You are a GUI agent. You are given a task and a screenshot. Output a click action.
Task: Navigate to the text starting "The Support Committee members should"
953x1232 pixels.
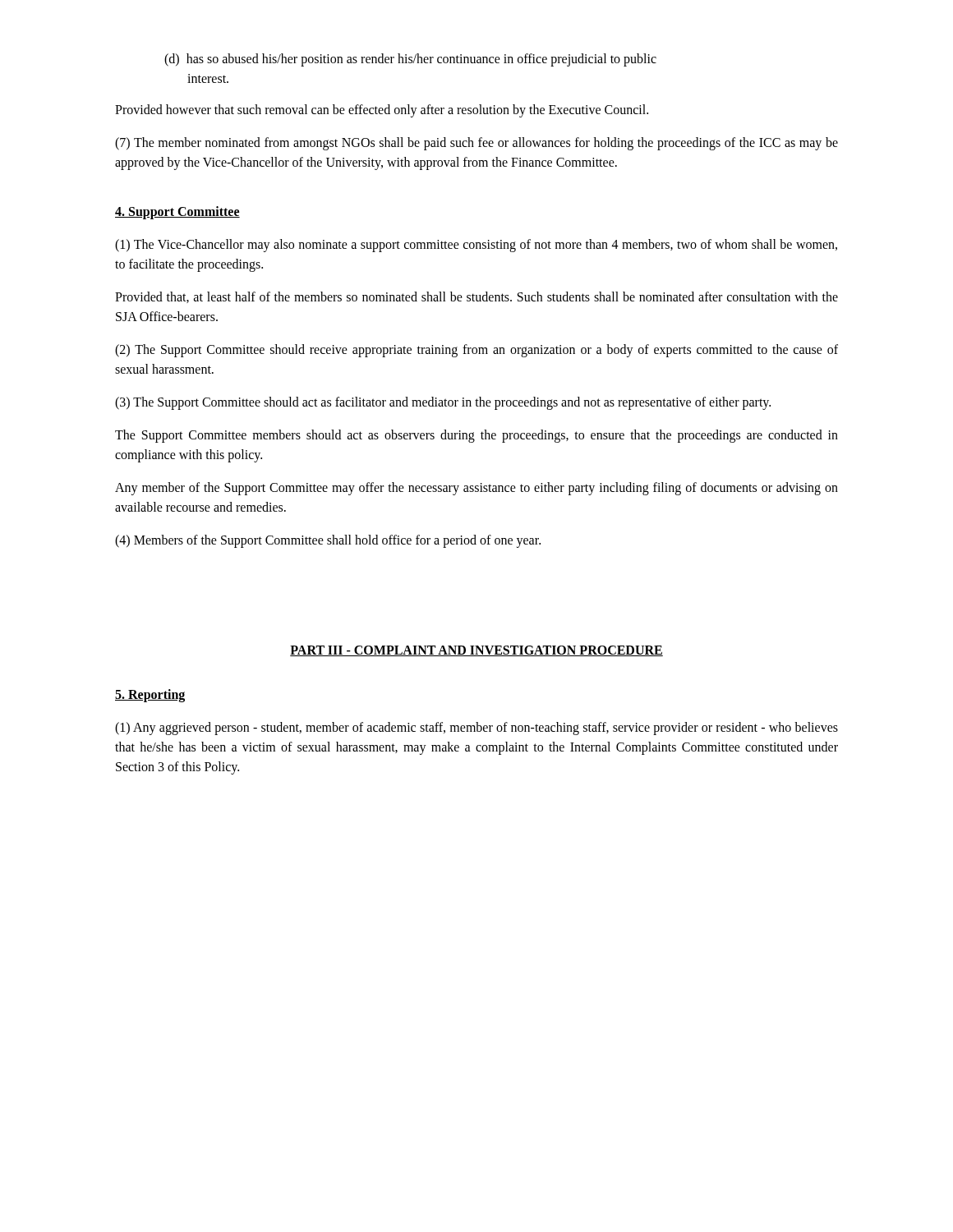[476, 445]
